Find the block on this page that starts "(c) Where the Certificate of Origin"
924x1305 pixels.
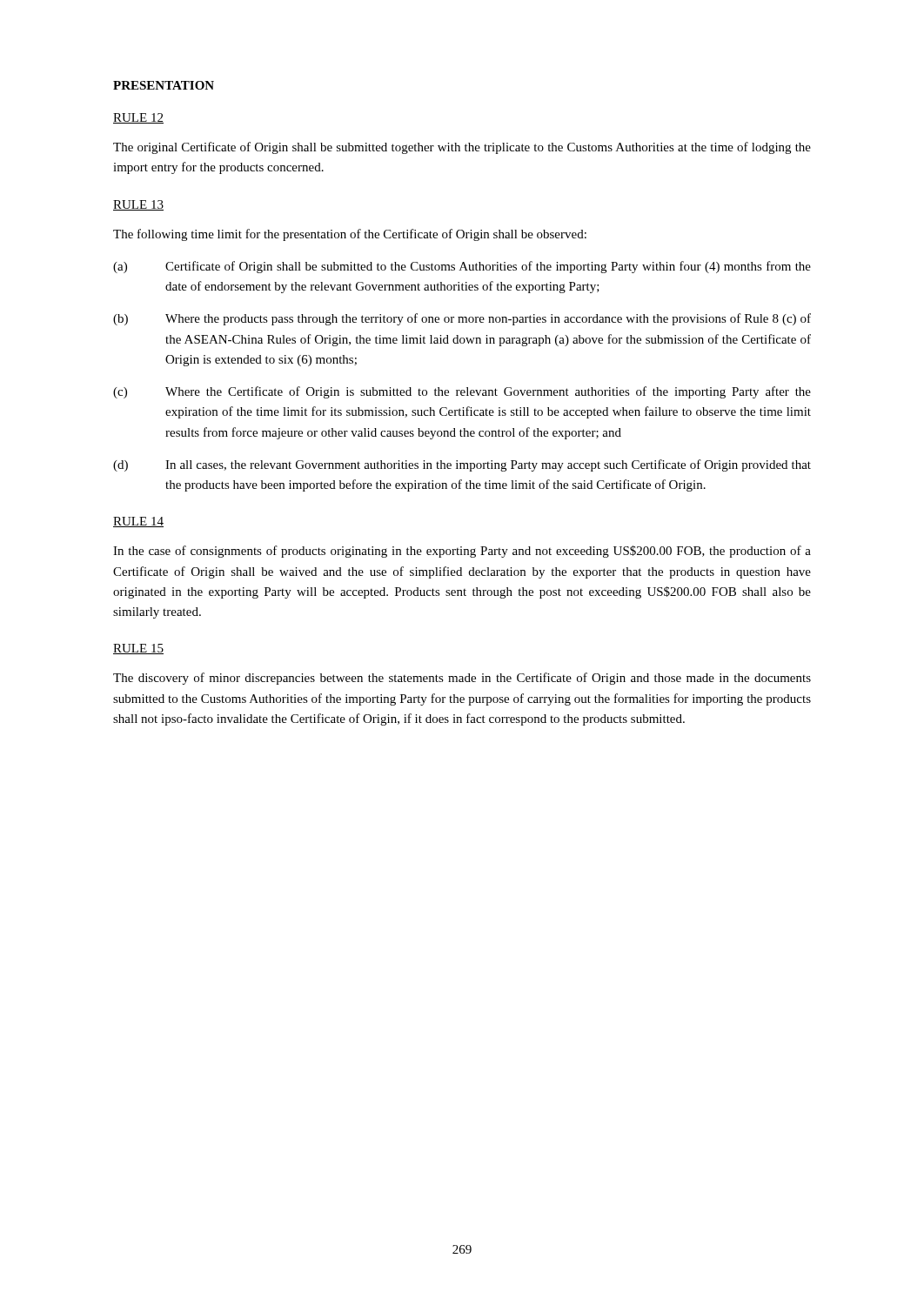coord(462,412)
